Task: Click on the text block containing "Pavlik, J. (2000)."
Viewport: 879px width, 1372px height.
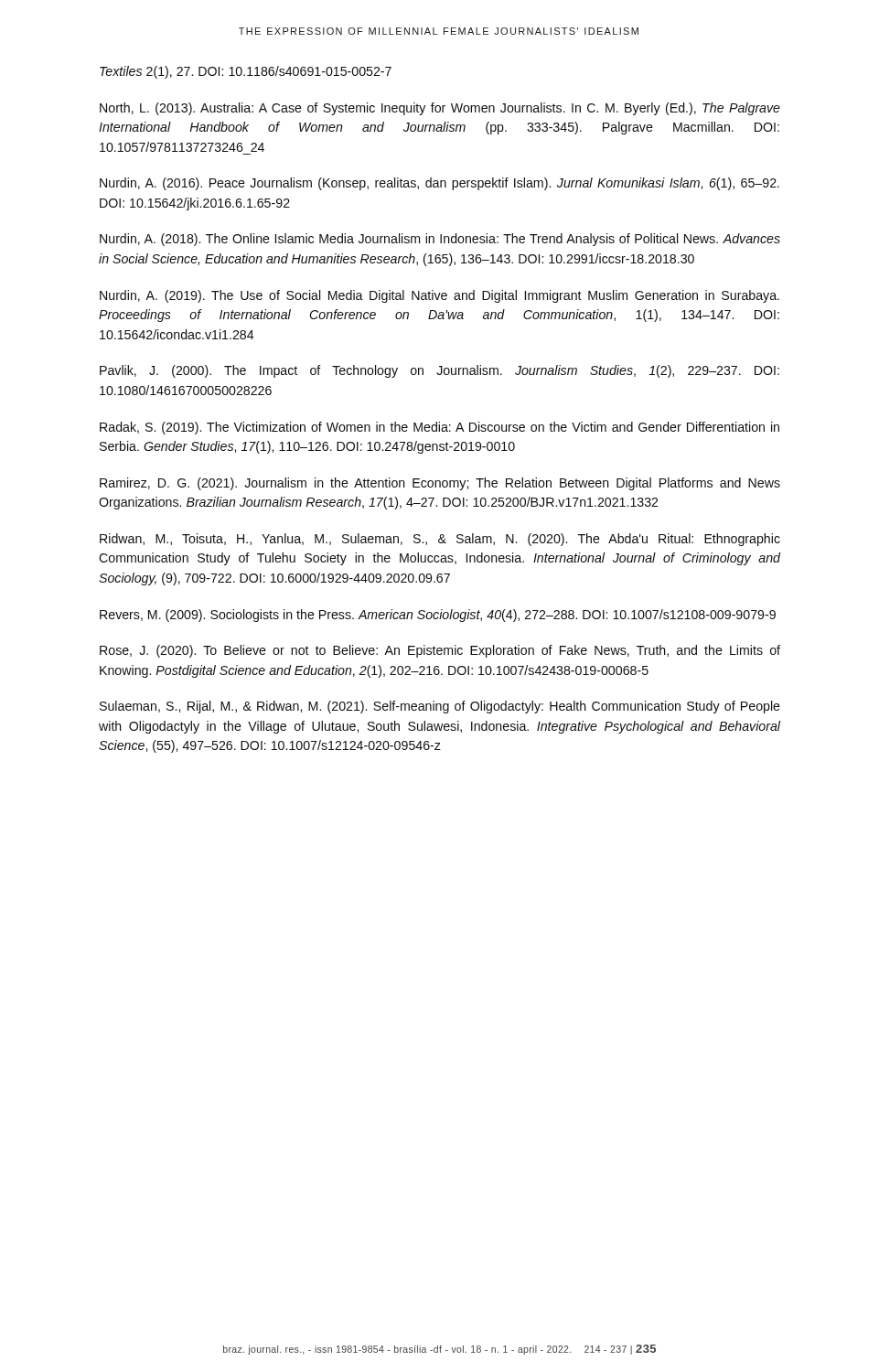Action: 440,381
